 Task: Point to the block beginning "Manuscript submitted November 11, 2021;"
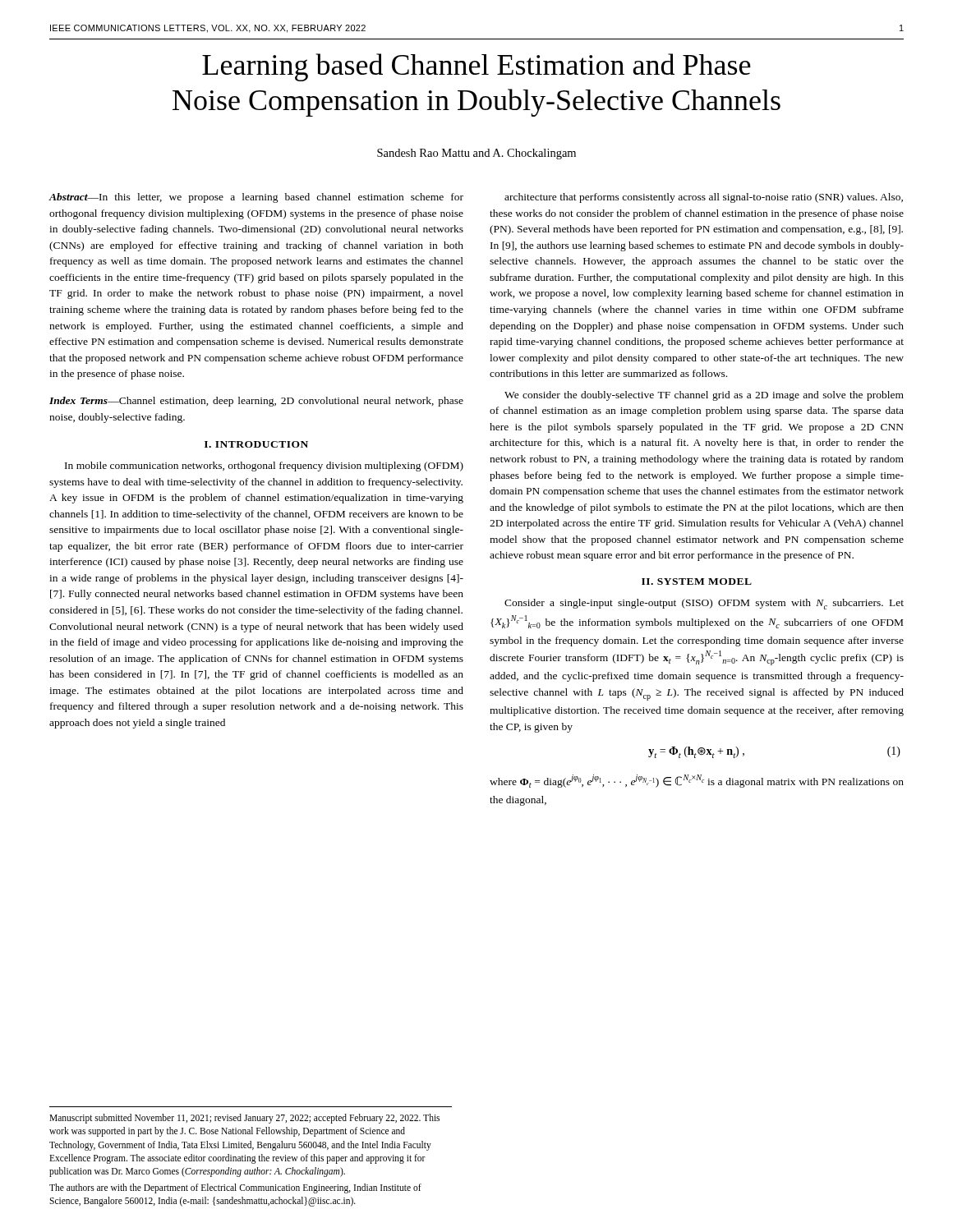[x=251, y=1159]
